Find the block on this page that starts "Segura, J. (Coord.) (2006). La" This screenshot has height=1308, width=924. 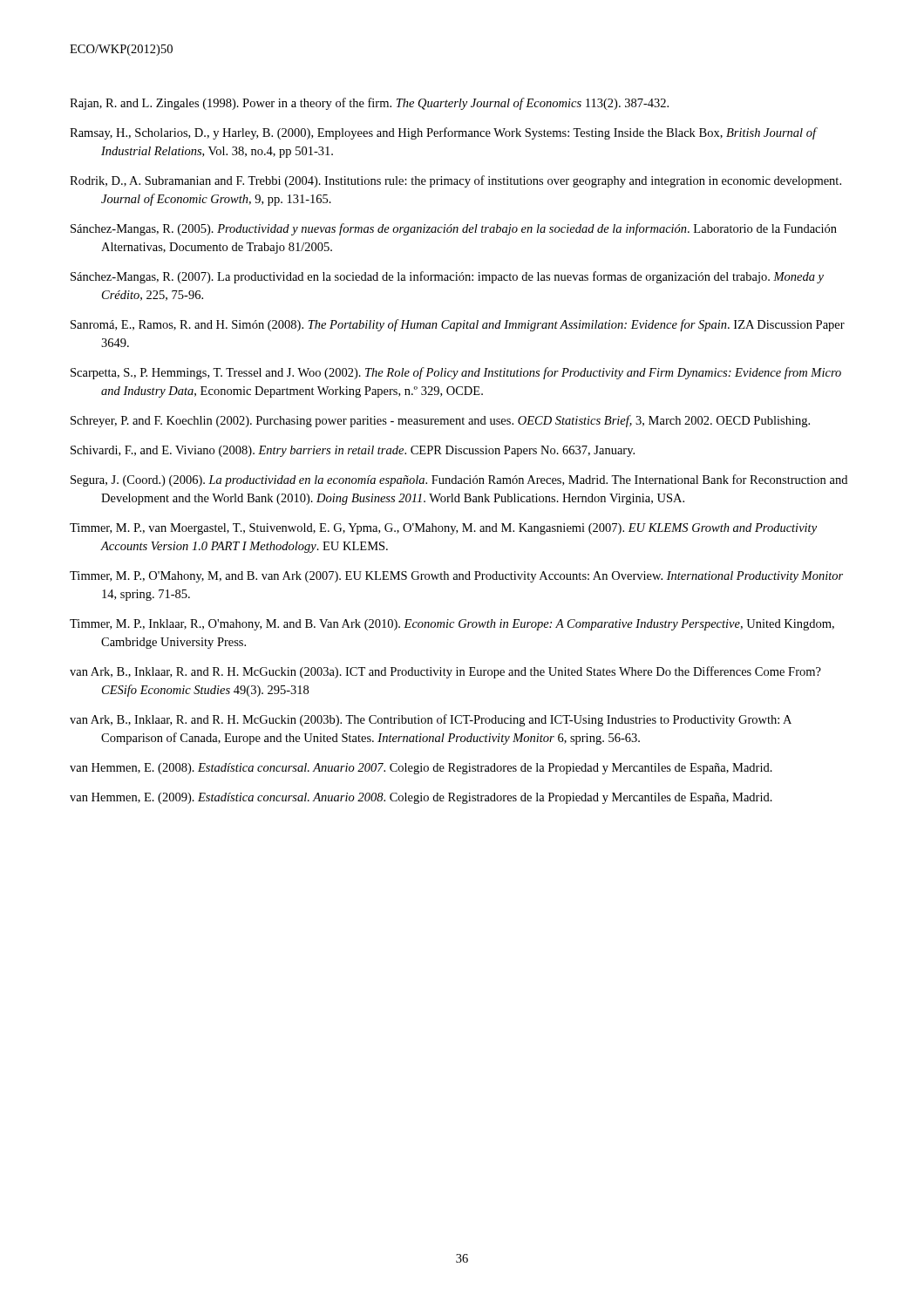pyautogui.click(x=459, y=489)
